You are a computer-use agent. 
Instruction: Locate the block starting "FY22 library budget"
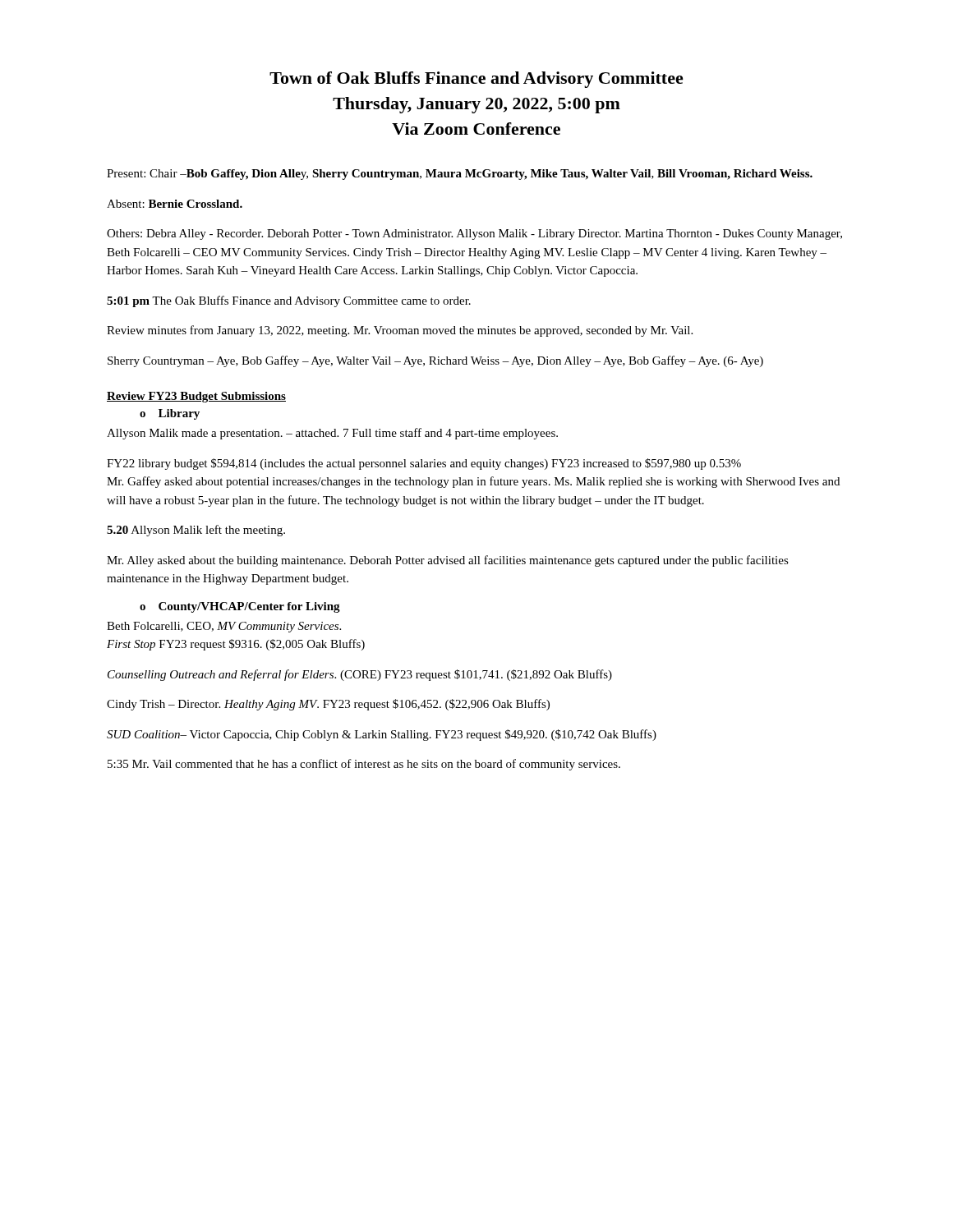pos(473,482)
